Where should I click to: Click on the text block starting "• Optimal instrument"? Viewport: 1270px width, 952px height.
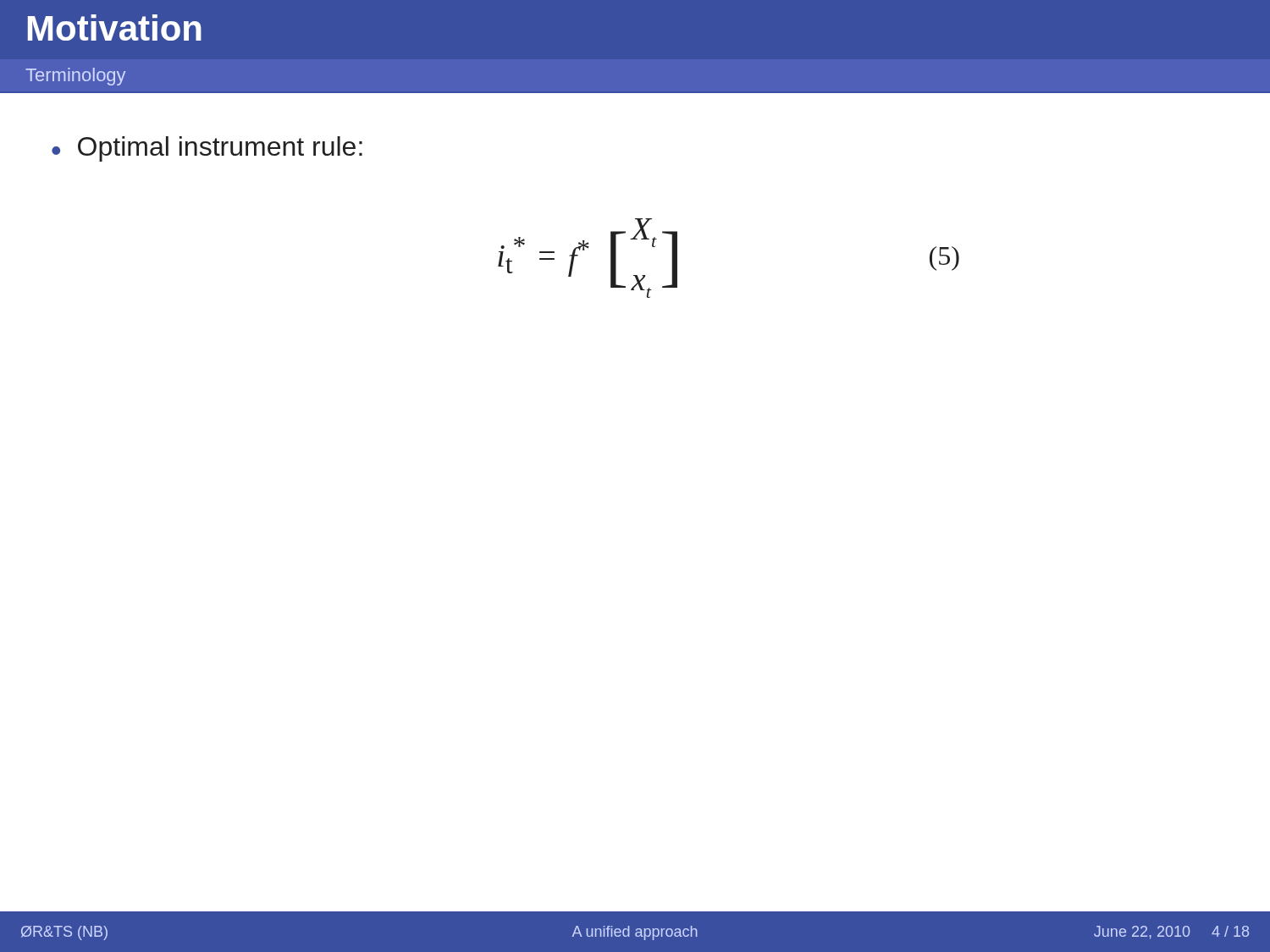click(x=208, y=150)
